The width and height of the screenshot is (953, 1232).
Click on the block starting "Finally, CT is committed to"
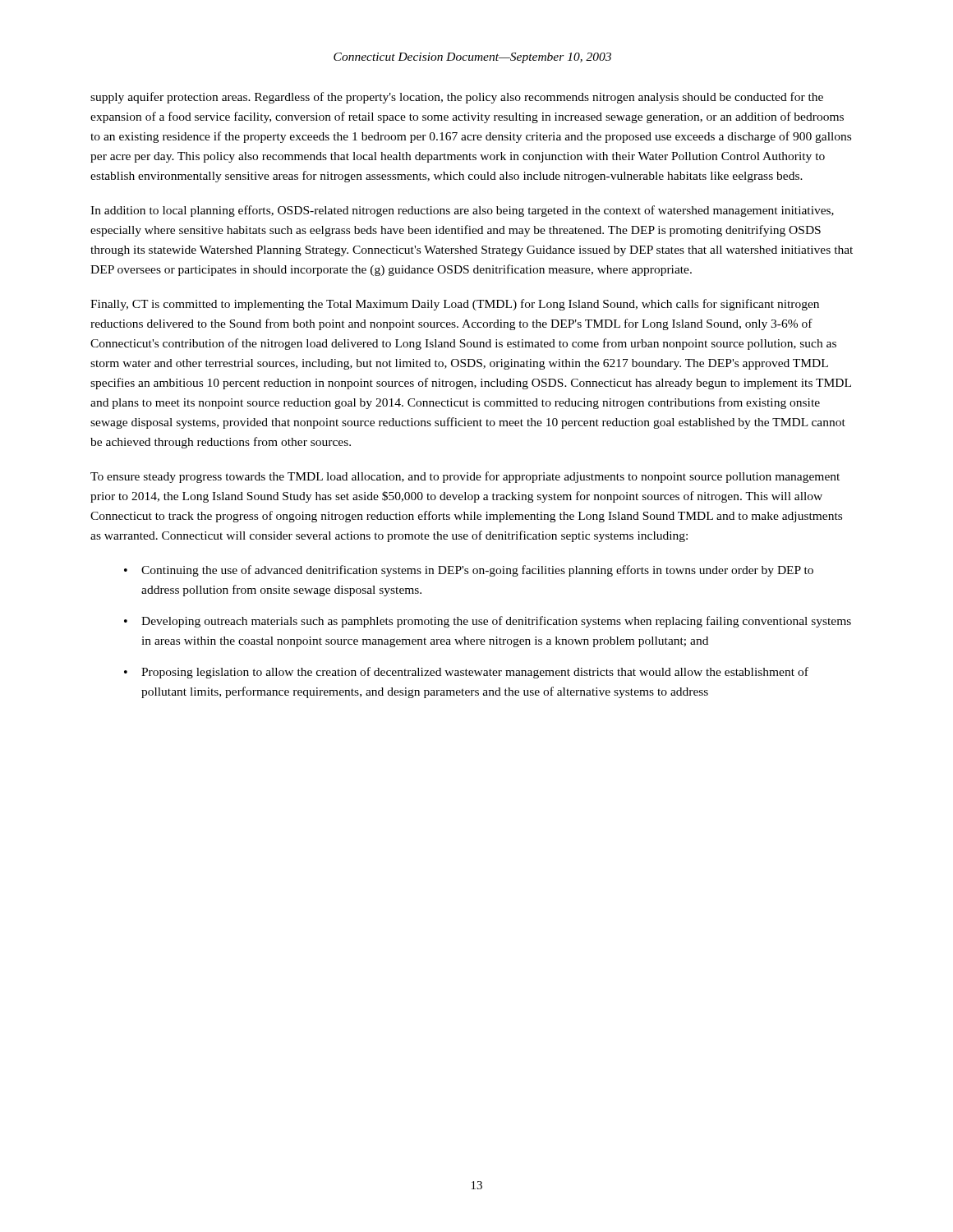[x=471, y=373]
